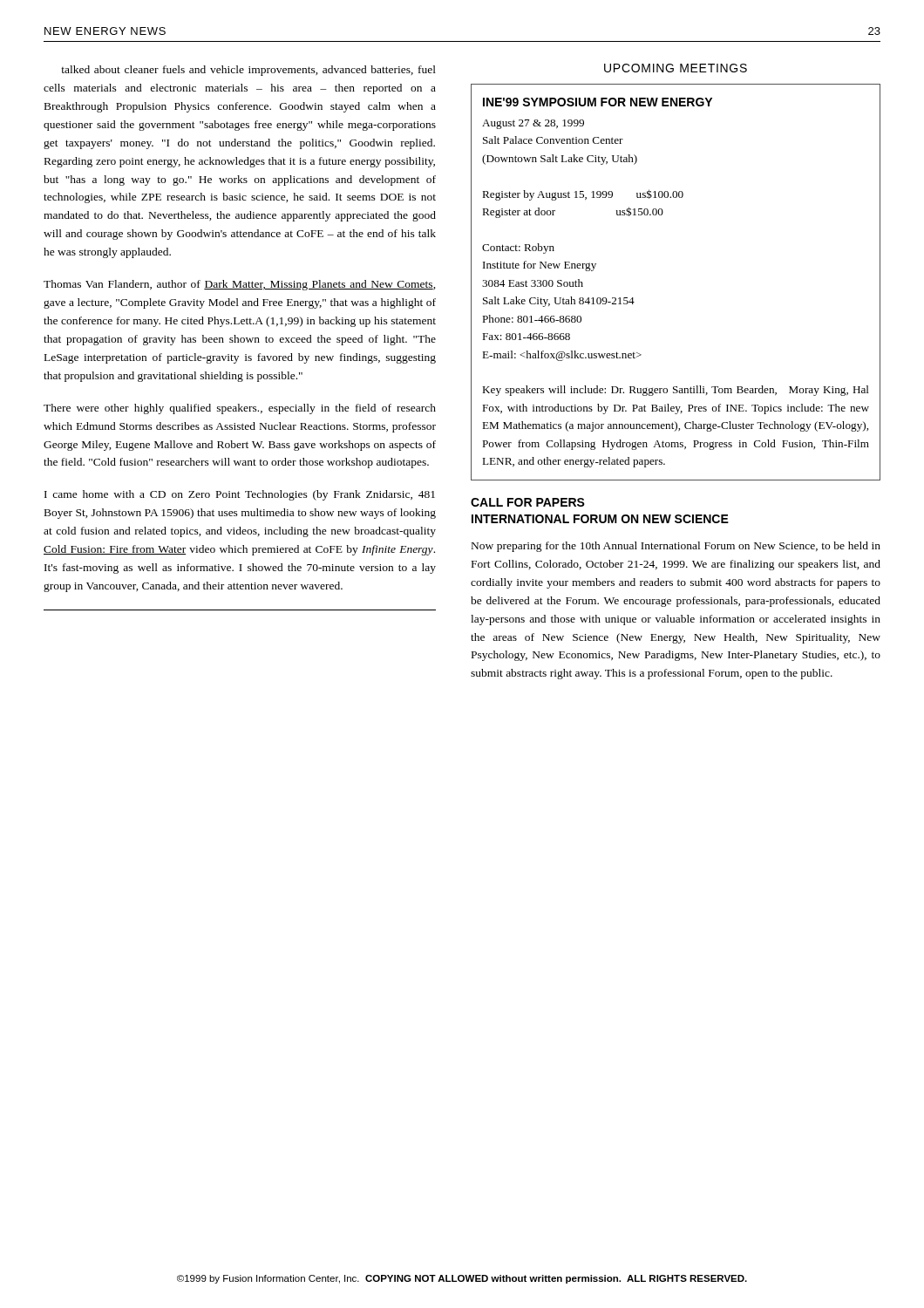Point to the block beginning "talked about cleaner fuels and"
The height and width of the screenshot is (1308, 924).
point(240,161)
